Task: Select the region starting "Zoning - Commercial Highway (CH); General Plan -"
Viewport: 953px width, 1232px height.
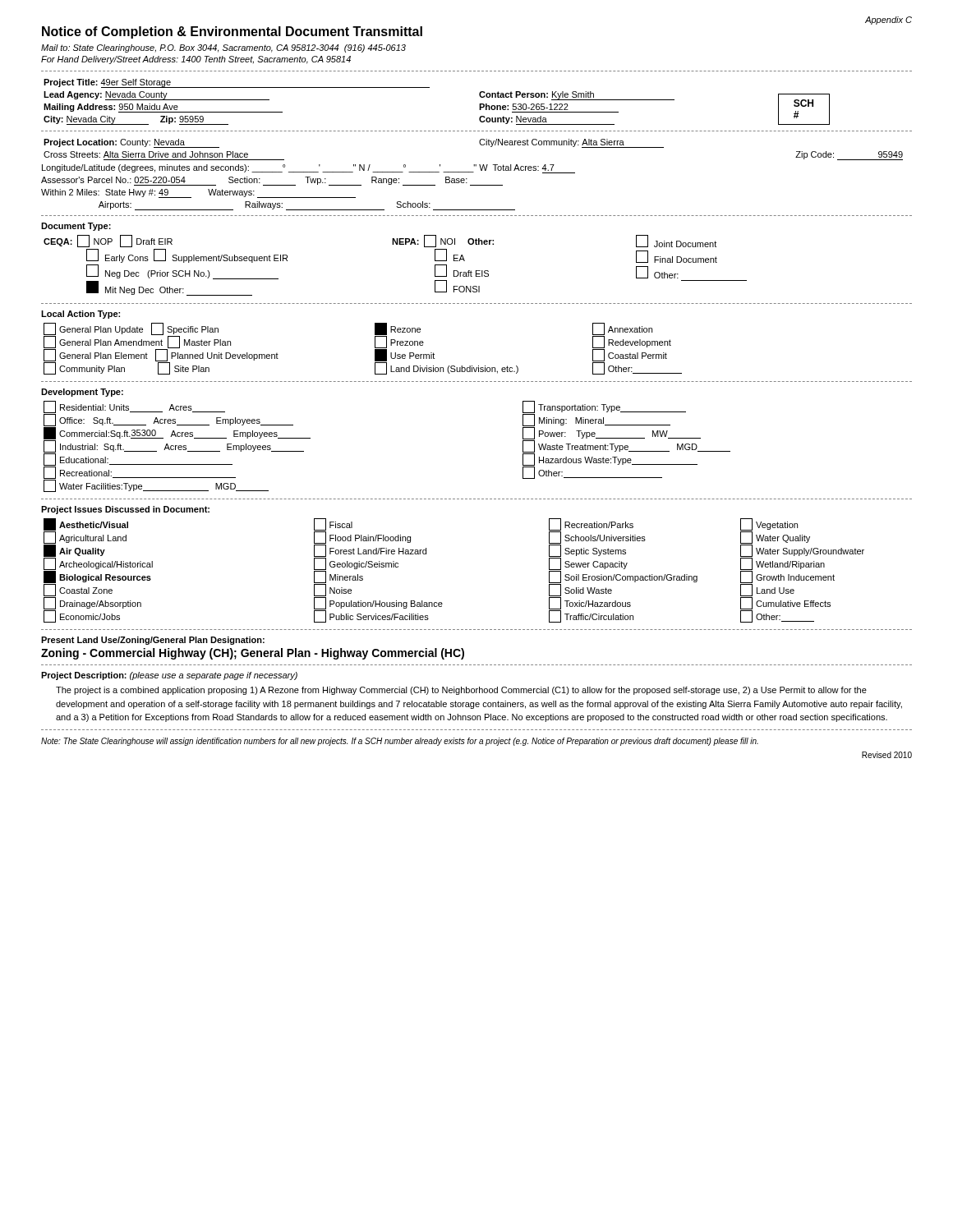Action: pos(253,653)
